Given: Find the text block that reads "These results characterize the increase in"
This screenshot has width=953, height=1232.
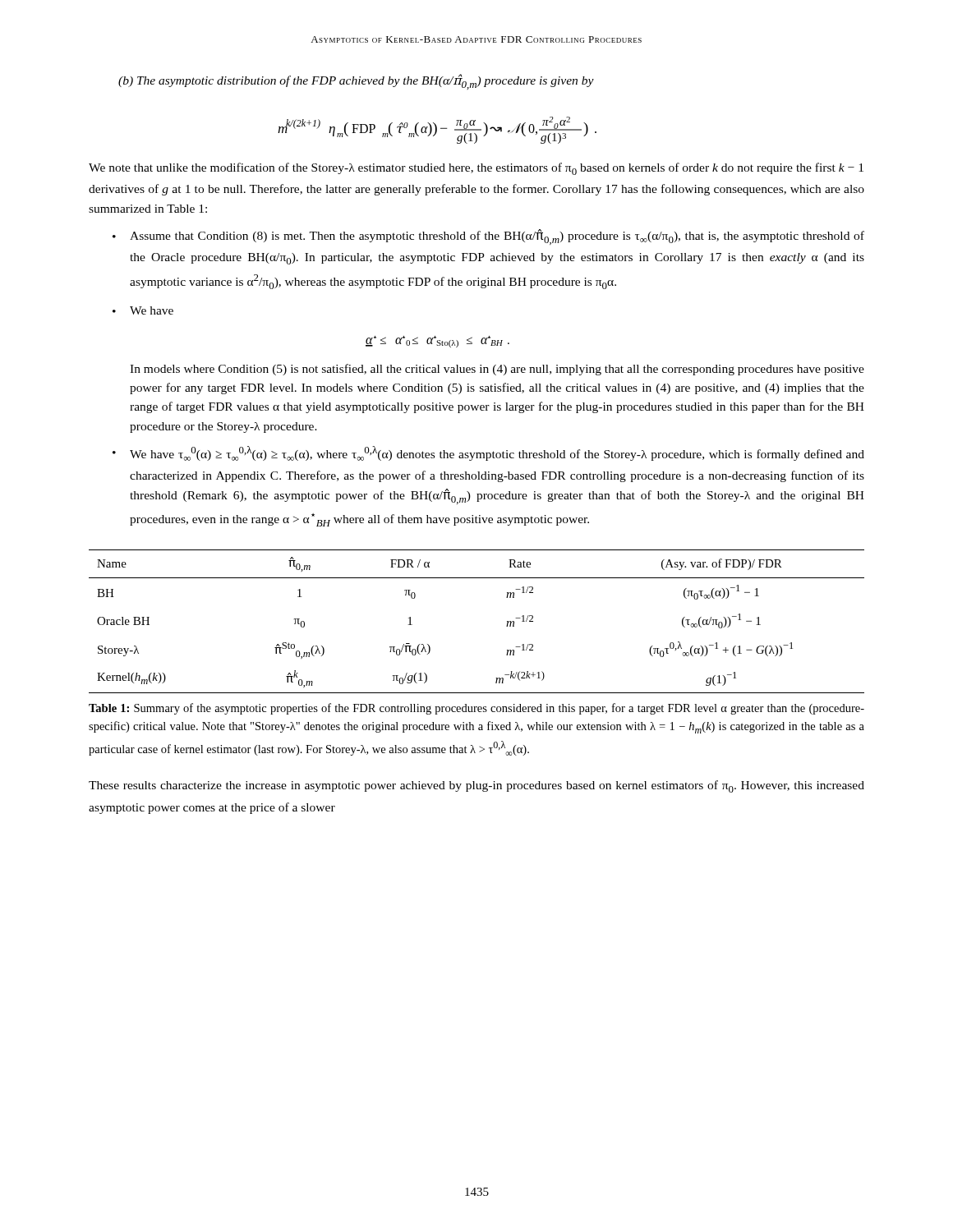Looking at the screenshot, I should (476, 796).
